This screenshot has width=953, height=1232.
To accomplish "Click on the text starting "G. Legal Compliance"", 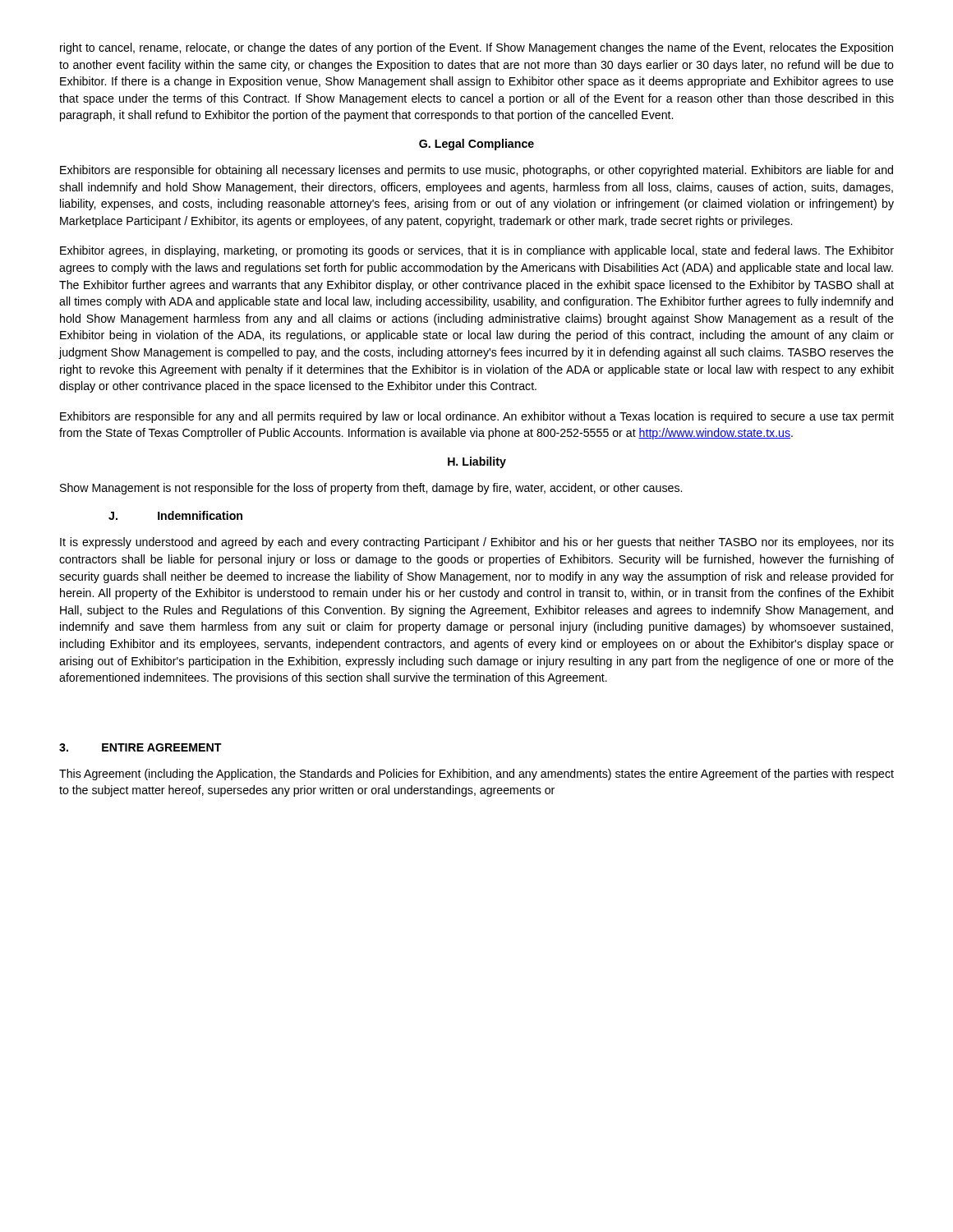I will (476, 144).
